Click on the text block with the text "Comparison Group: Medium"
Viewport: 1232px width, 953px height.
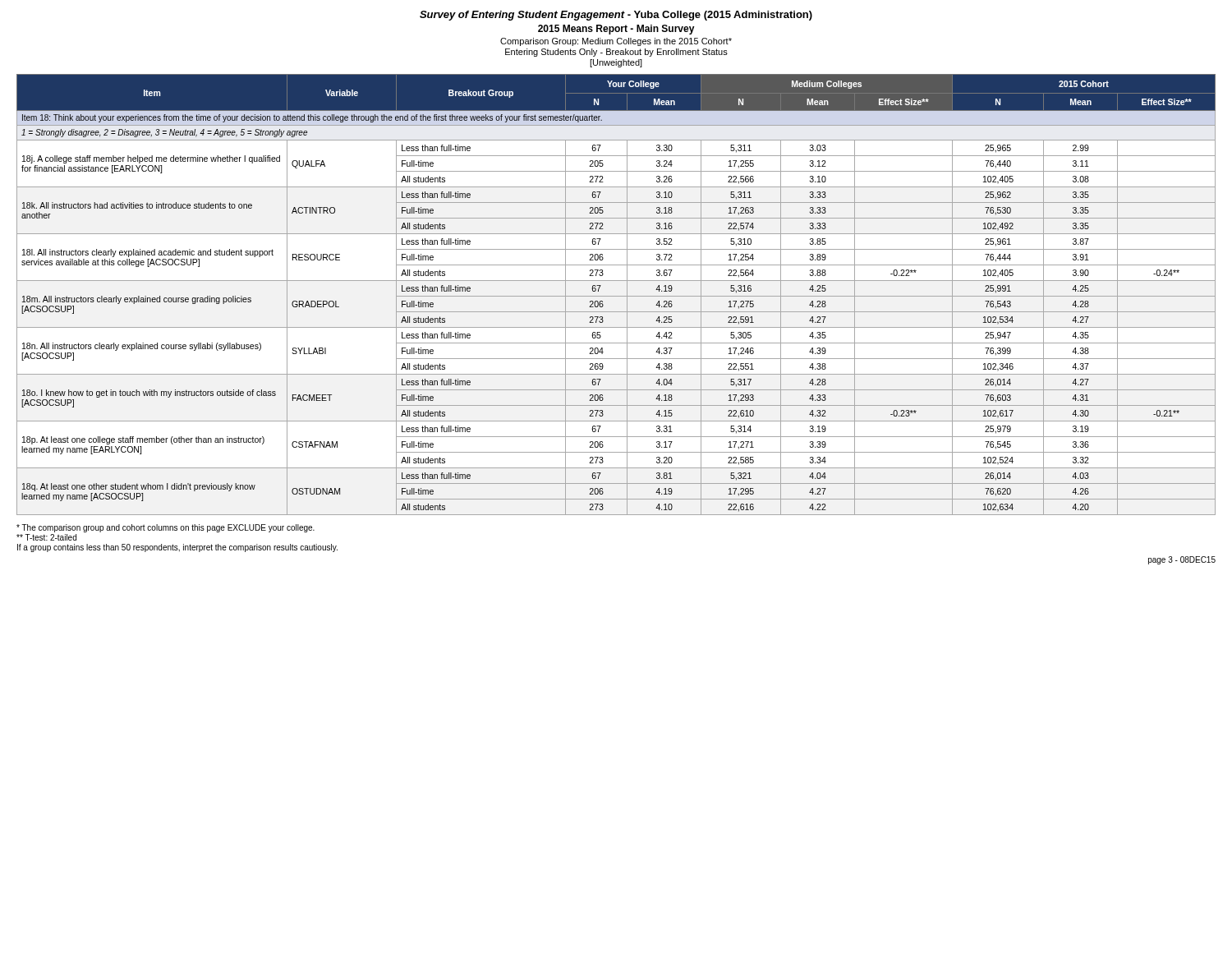616,41
